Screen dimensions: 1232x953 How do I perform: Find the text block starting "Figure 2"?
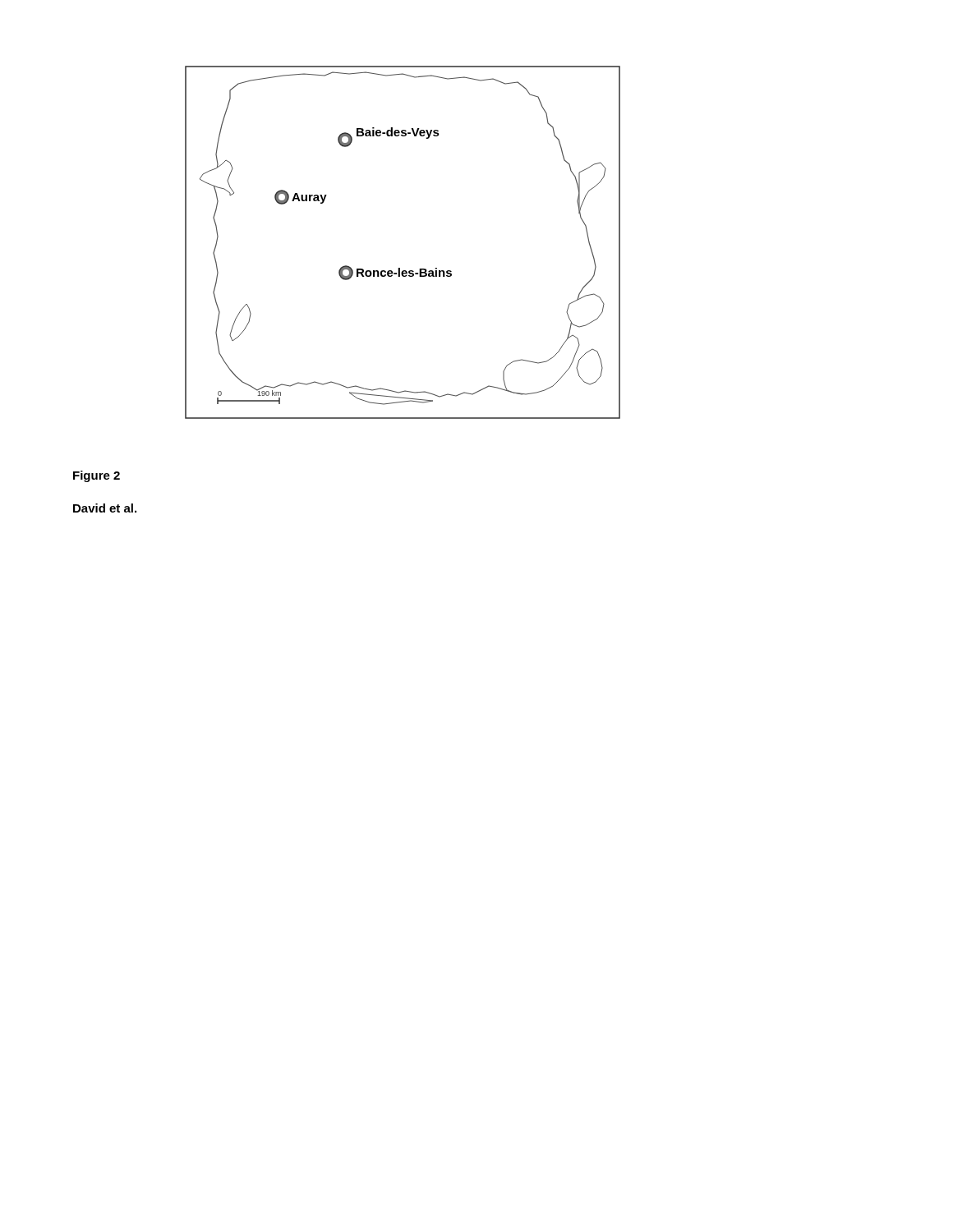point(96,475)
